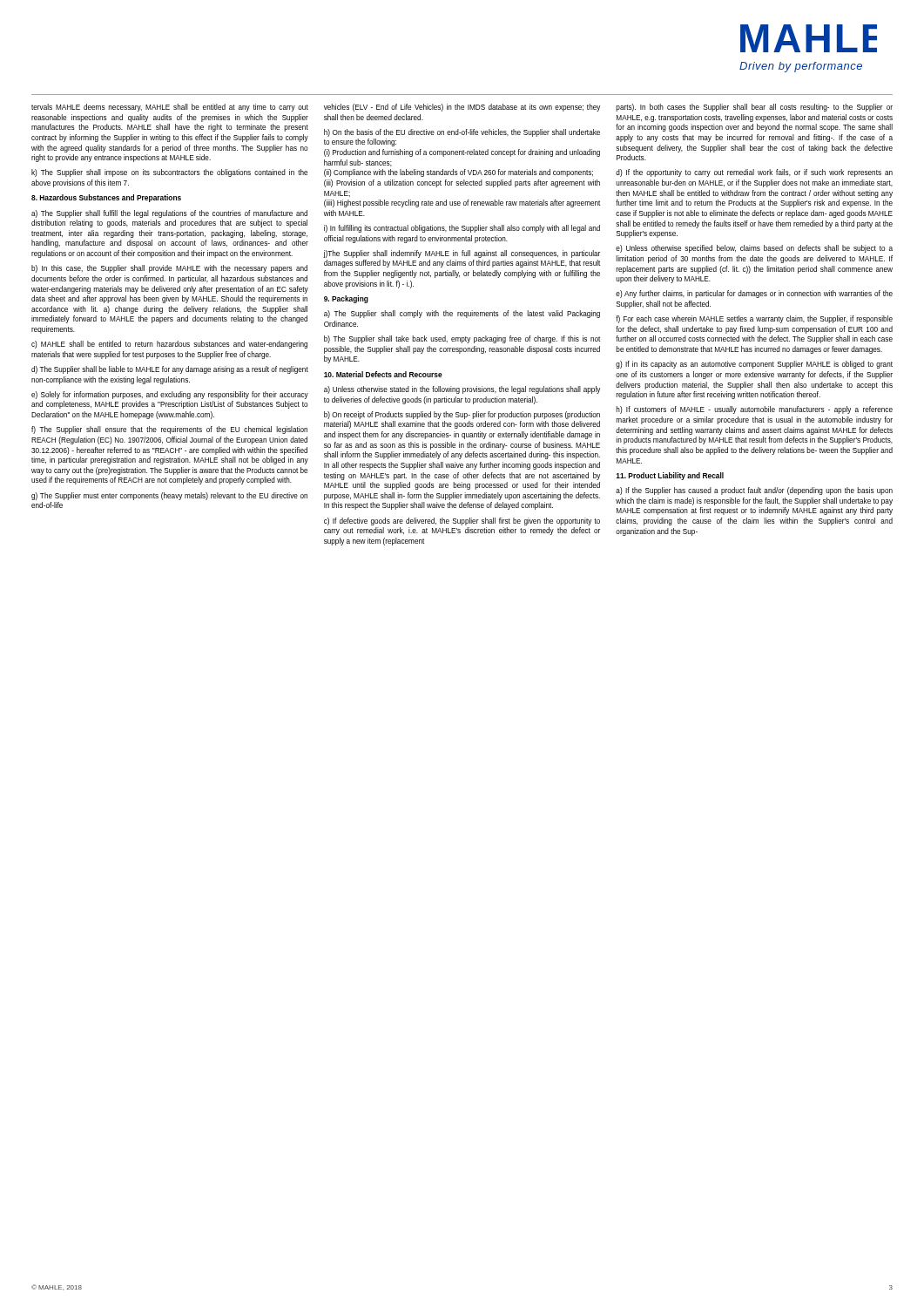This screenshot has width=924, height=1307.
Task: Locate the section header with the text "11. Product Liability and Recall"
Action: (670, 475)
